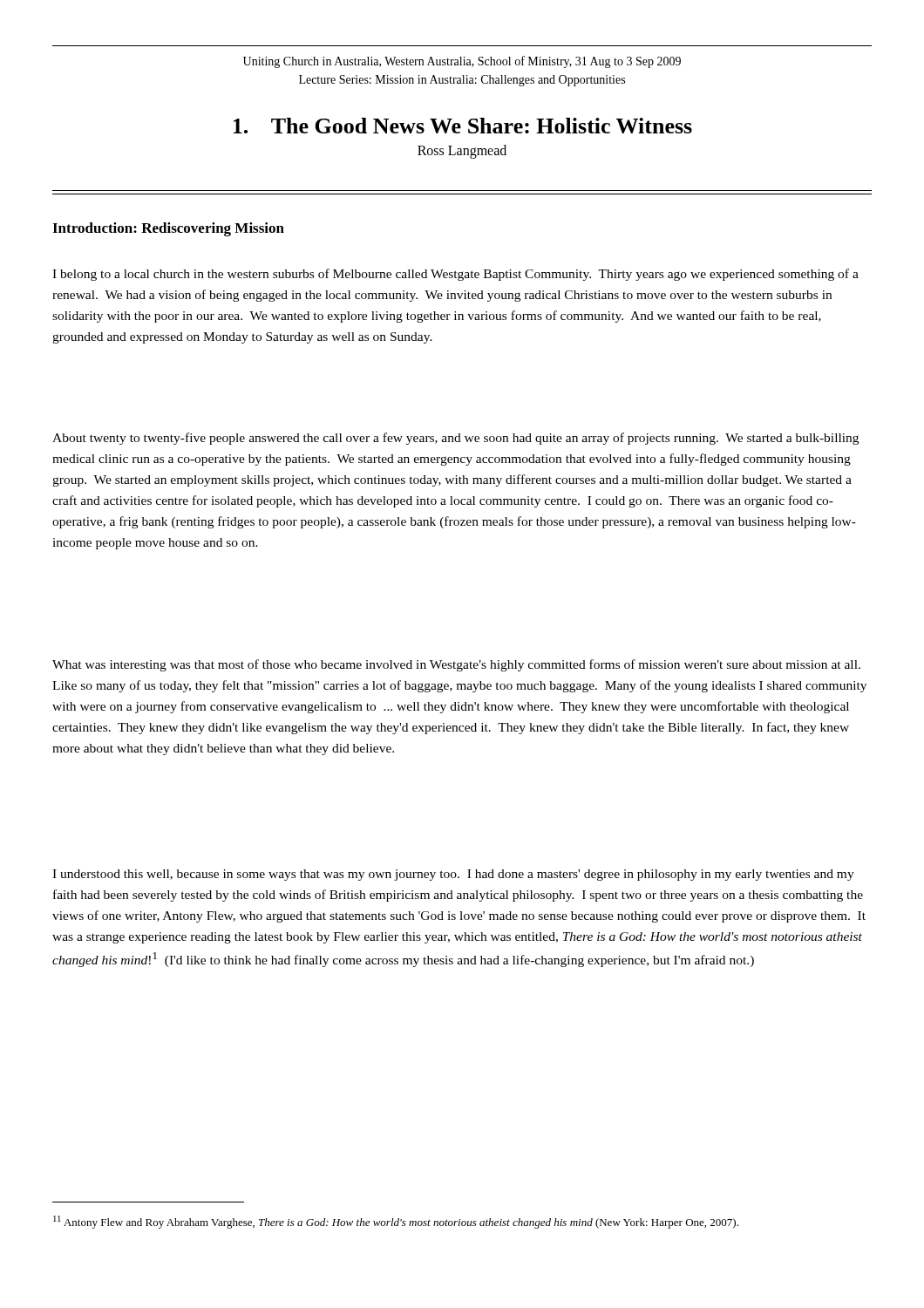This screenshot has width=924, height=1308.
Task: Point to the region starting "I understood this well, because in some ways"
Action: [459, 917]
